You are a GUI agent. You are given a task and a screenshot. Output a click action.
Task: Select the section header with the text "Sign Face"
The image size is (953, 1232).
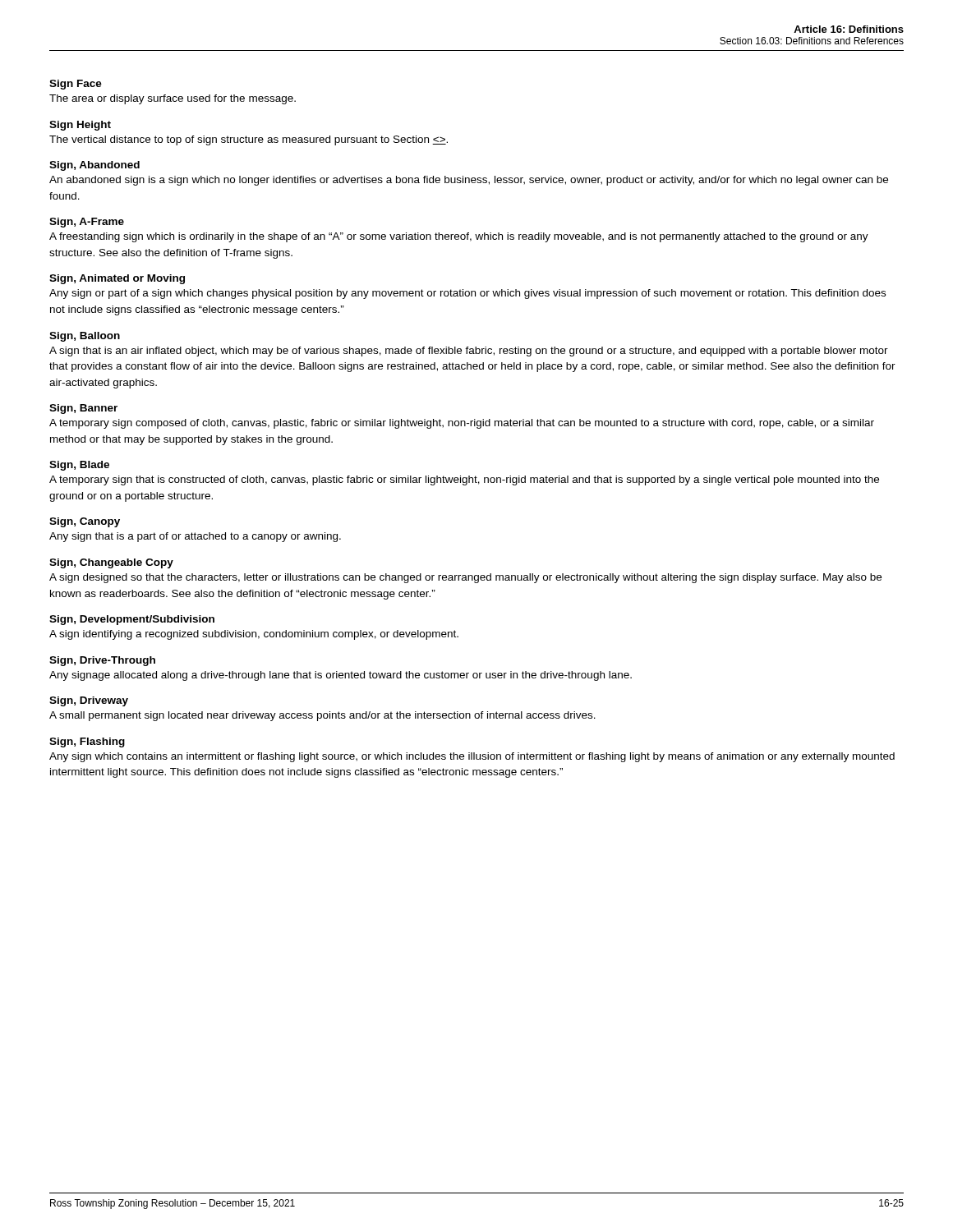click(x=75, y=83)
